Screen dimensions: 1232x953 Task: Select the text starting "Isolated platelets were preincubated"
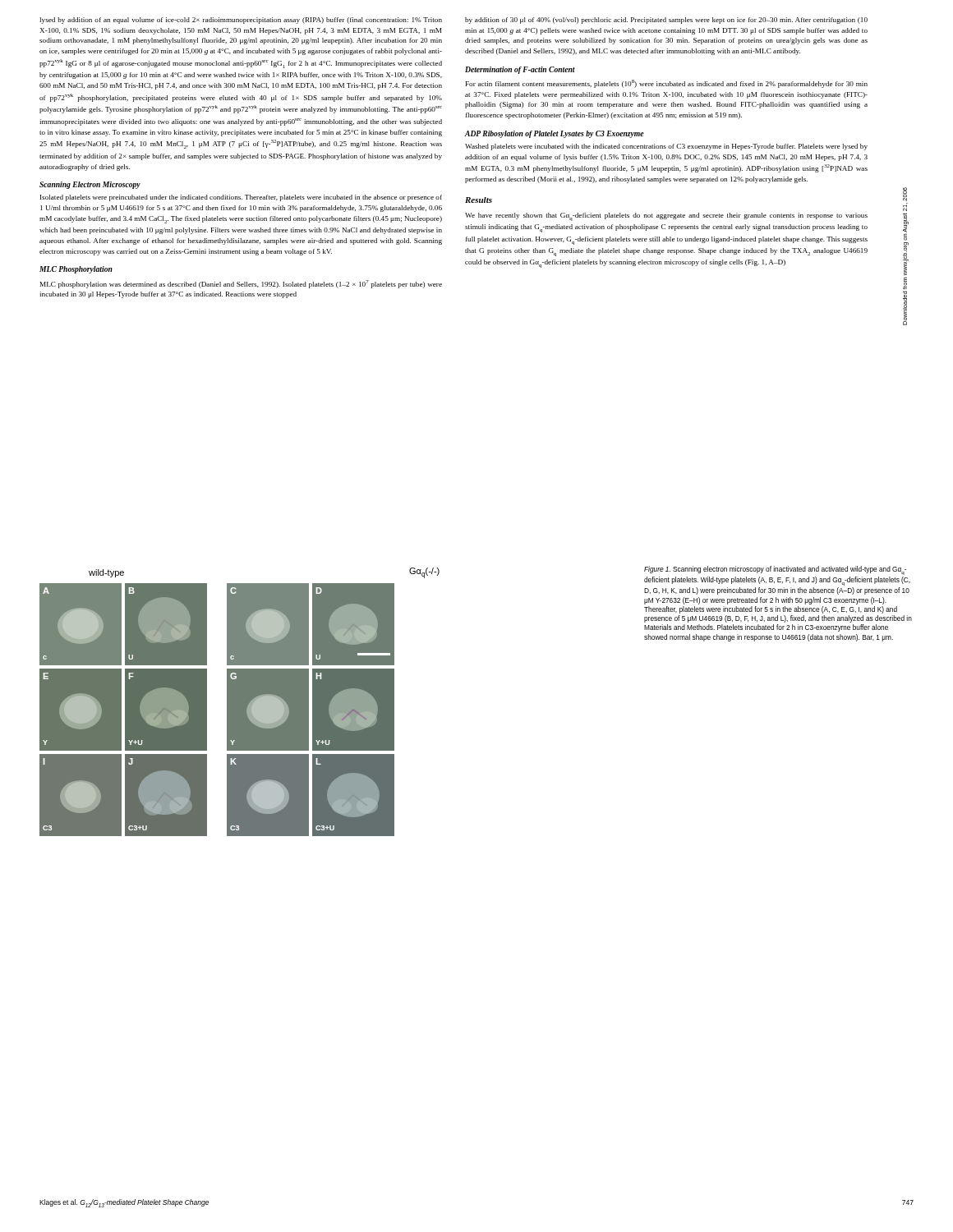(241, 225)
